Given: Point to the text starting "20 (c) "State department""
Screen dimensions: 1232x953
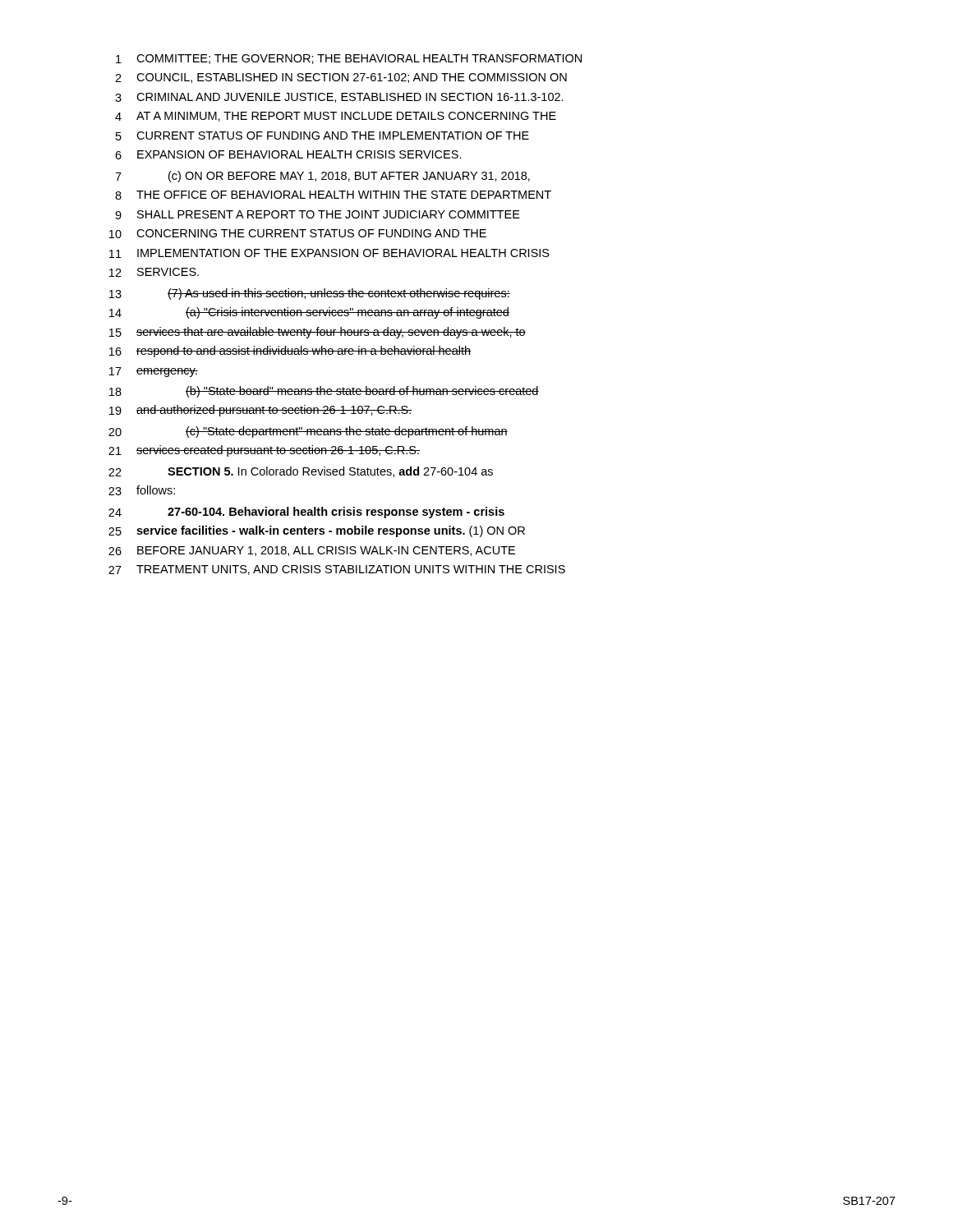Looking at the screenshot, I should click(x=481, y=432).
